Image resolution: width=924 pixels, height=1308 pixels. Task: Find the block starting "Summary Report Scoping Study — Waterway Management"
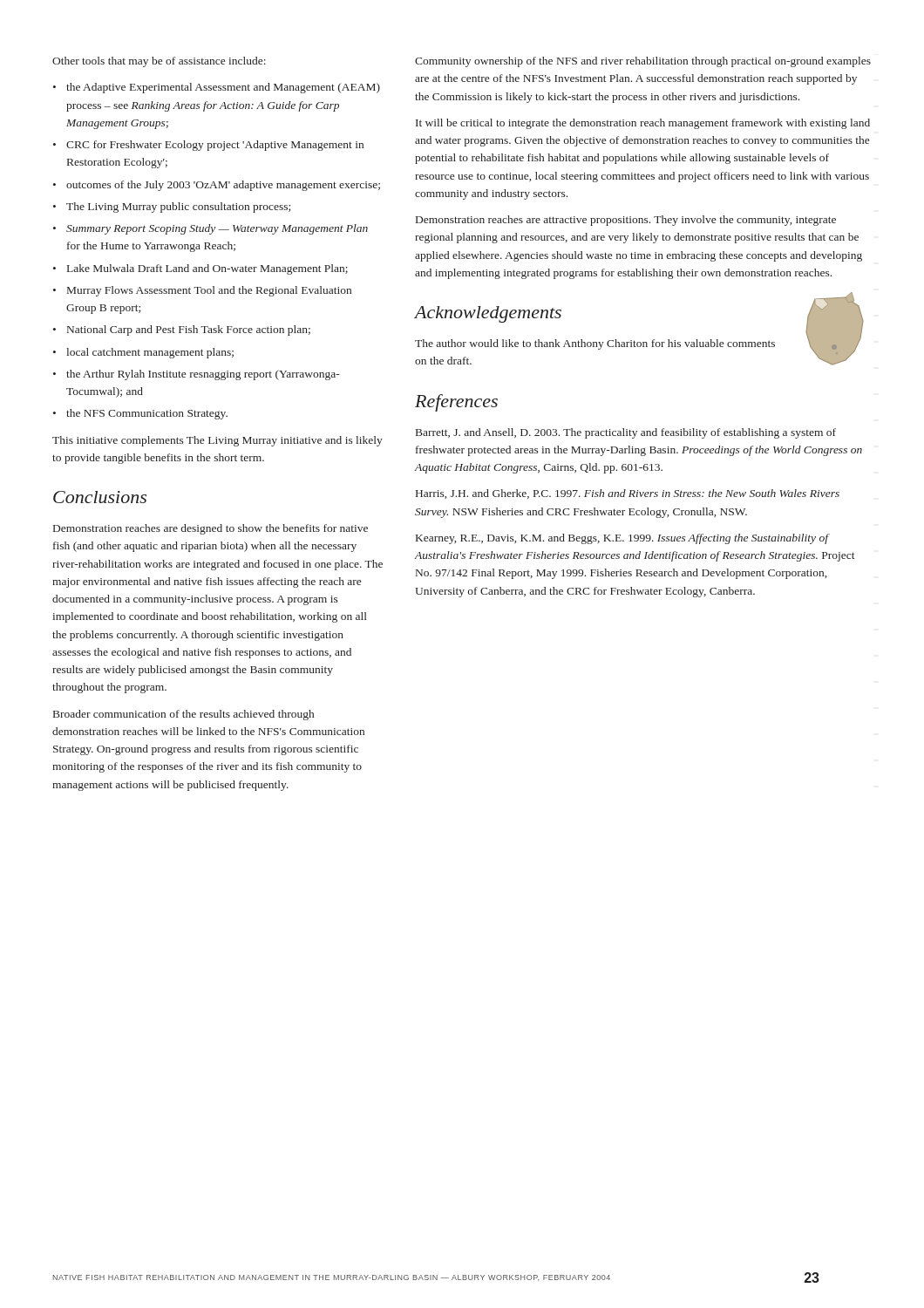[218, 237]
